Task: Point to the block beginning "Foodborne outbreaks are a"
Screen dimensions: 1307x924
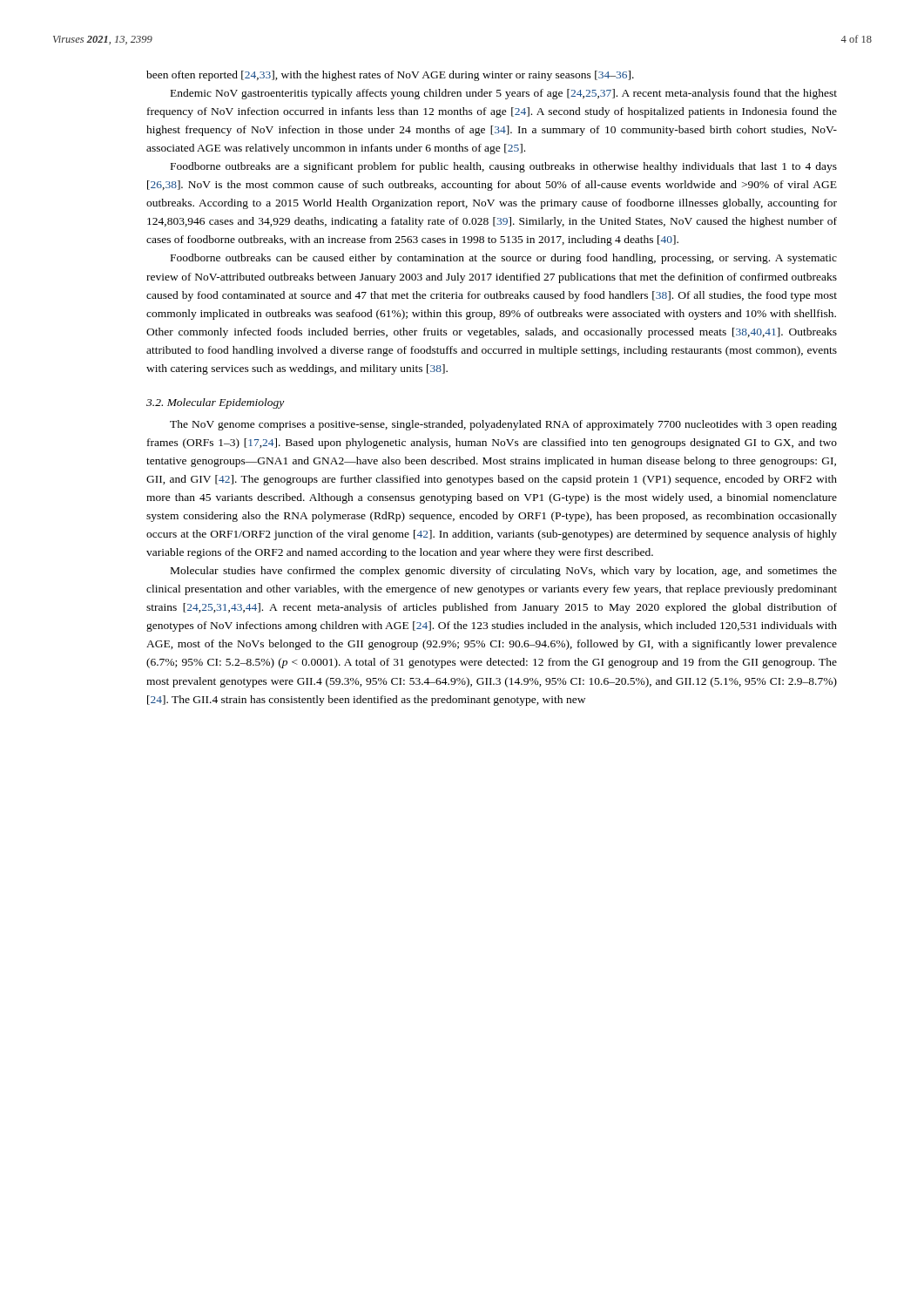Action: 492,203
